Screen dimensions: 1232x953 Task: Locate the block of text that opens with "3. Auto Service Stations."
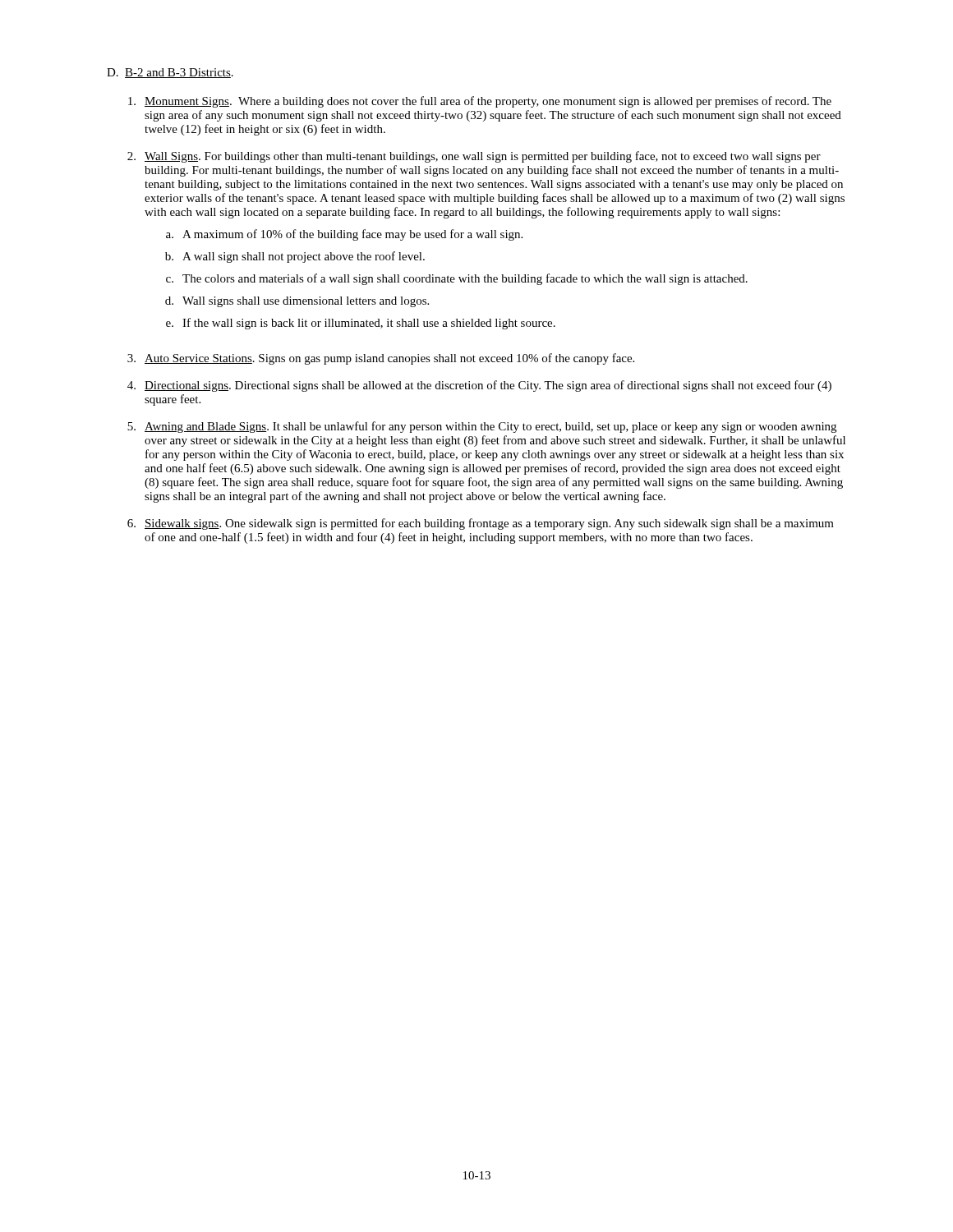pos(476,359)
